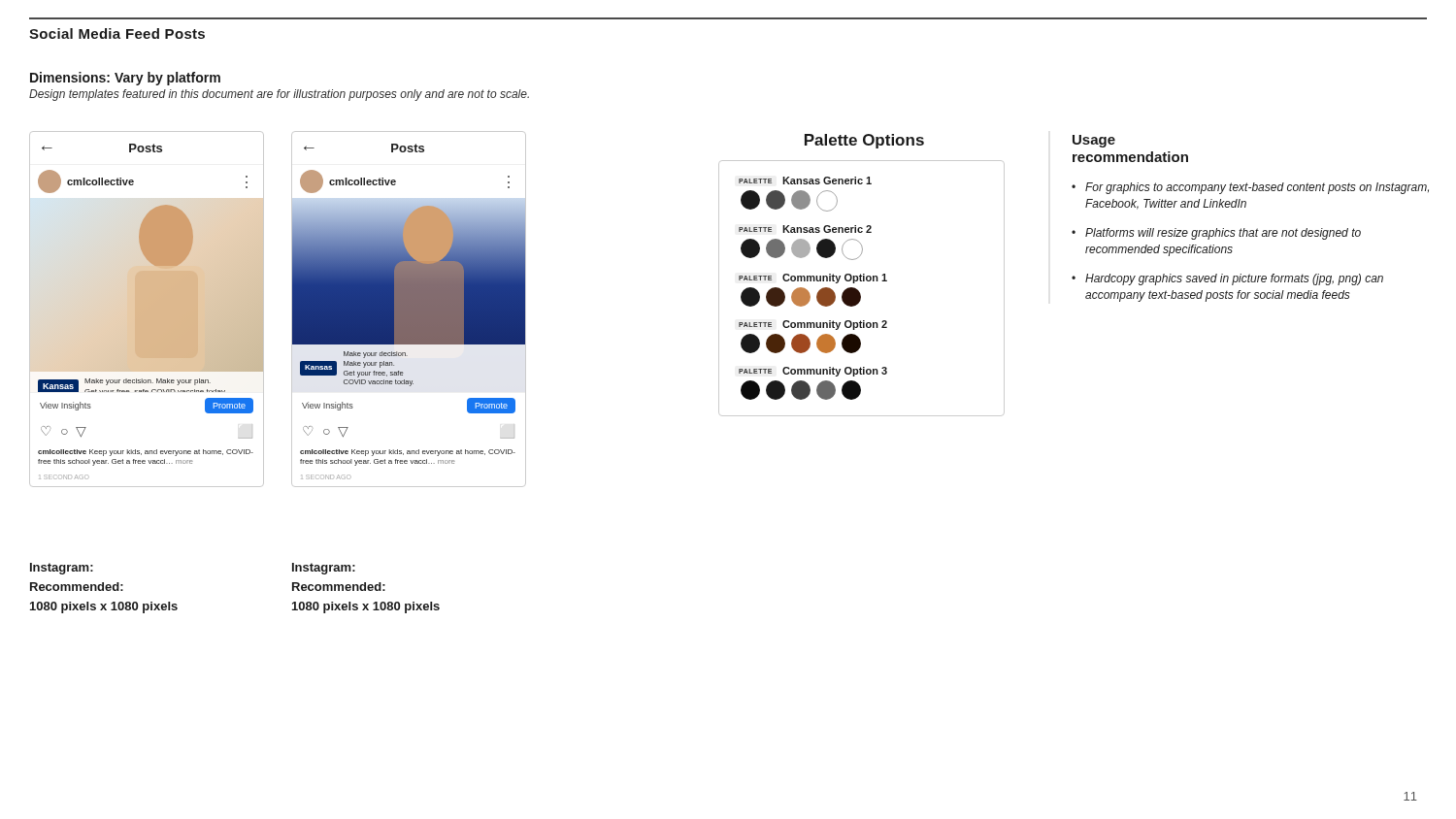Locate the passage starting "• For graphics to"
This screenshot has width=1456, height=819.
click(1251, 195)
